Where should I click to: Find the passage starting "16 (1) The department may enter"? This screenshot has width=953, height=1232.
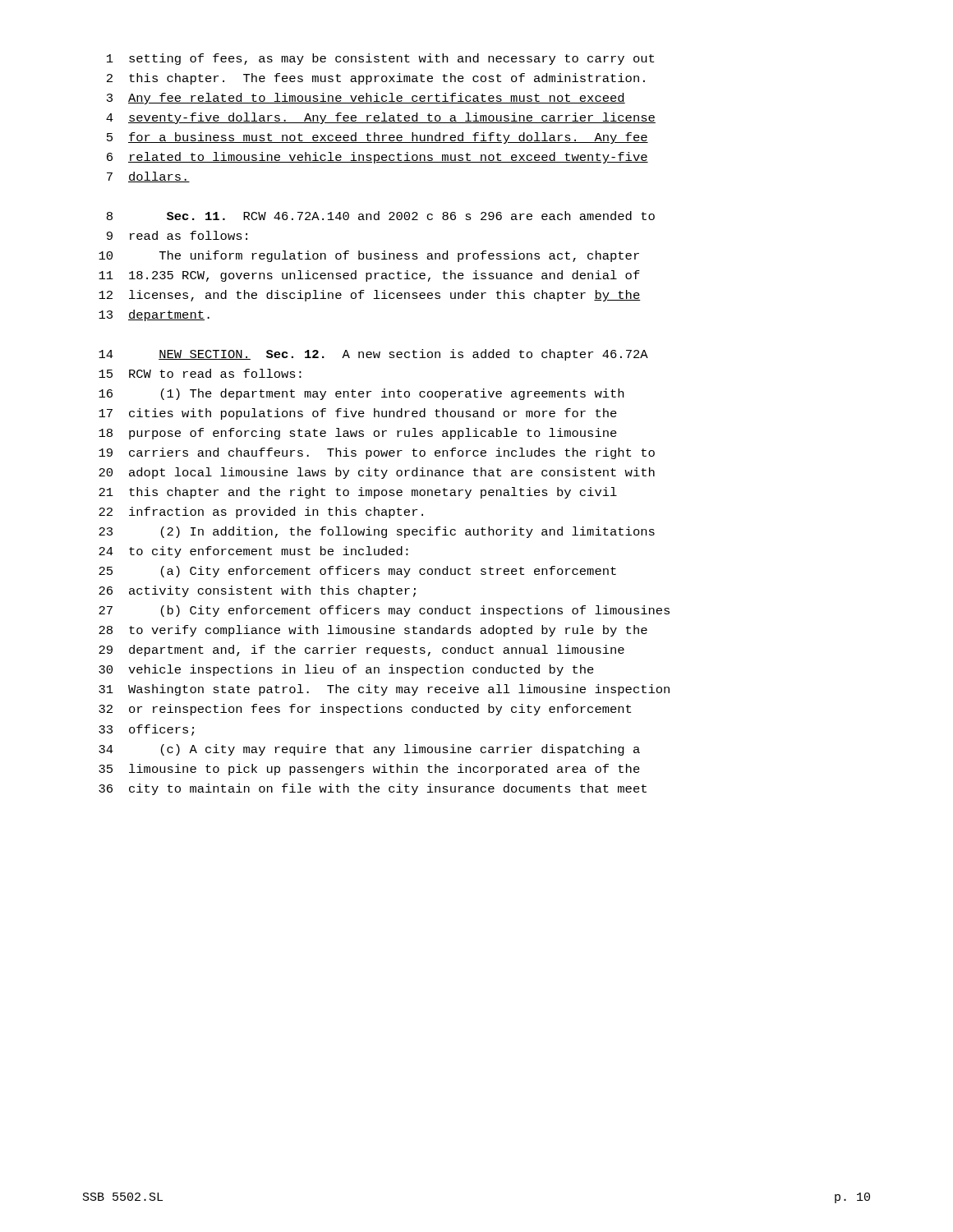coord(476,394)
